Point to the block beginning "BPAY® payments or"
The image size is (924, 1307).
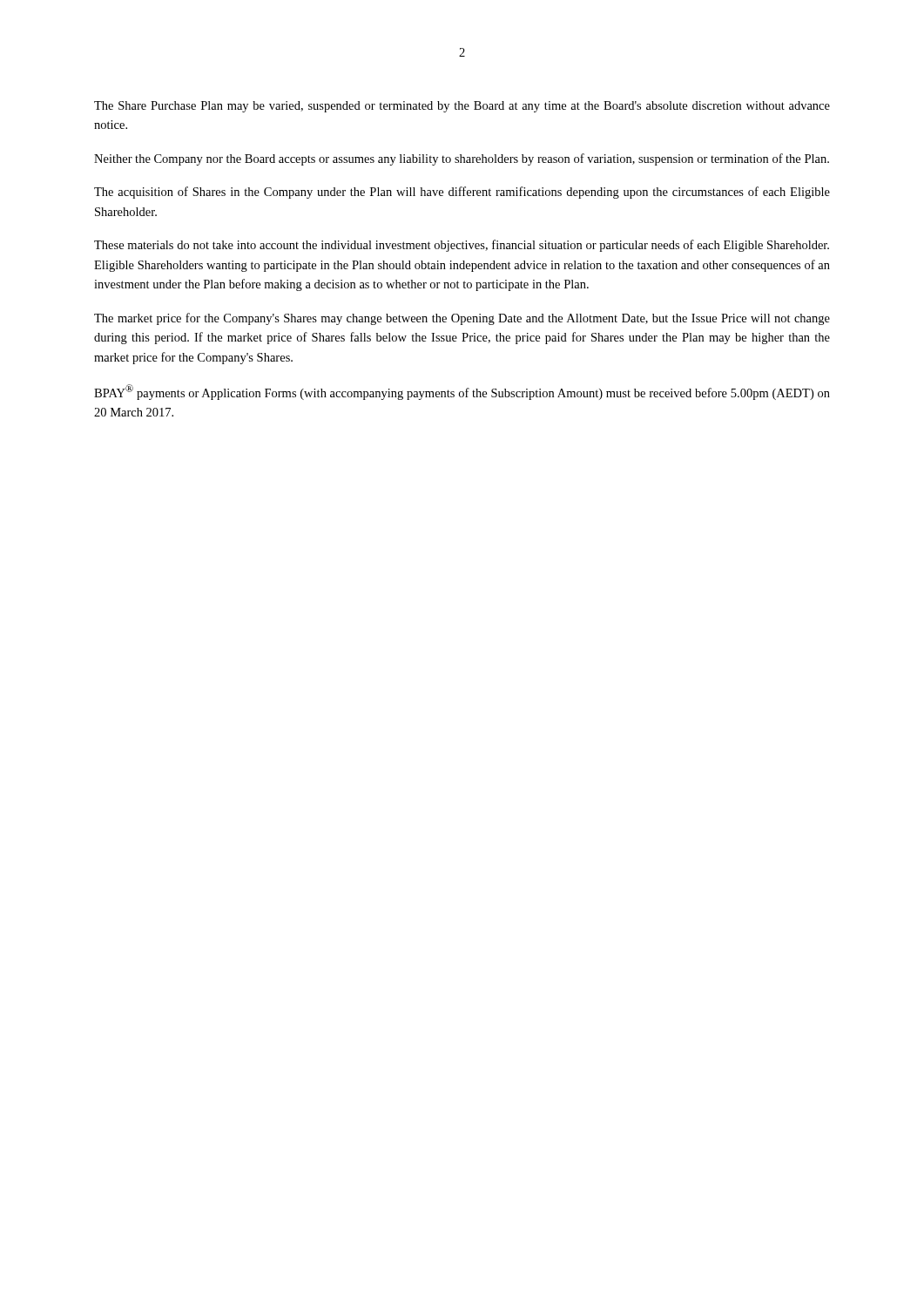tap(462, 401)
